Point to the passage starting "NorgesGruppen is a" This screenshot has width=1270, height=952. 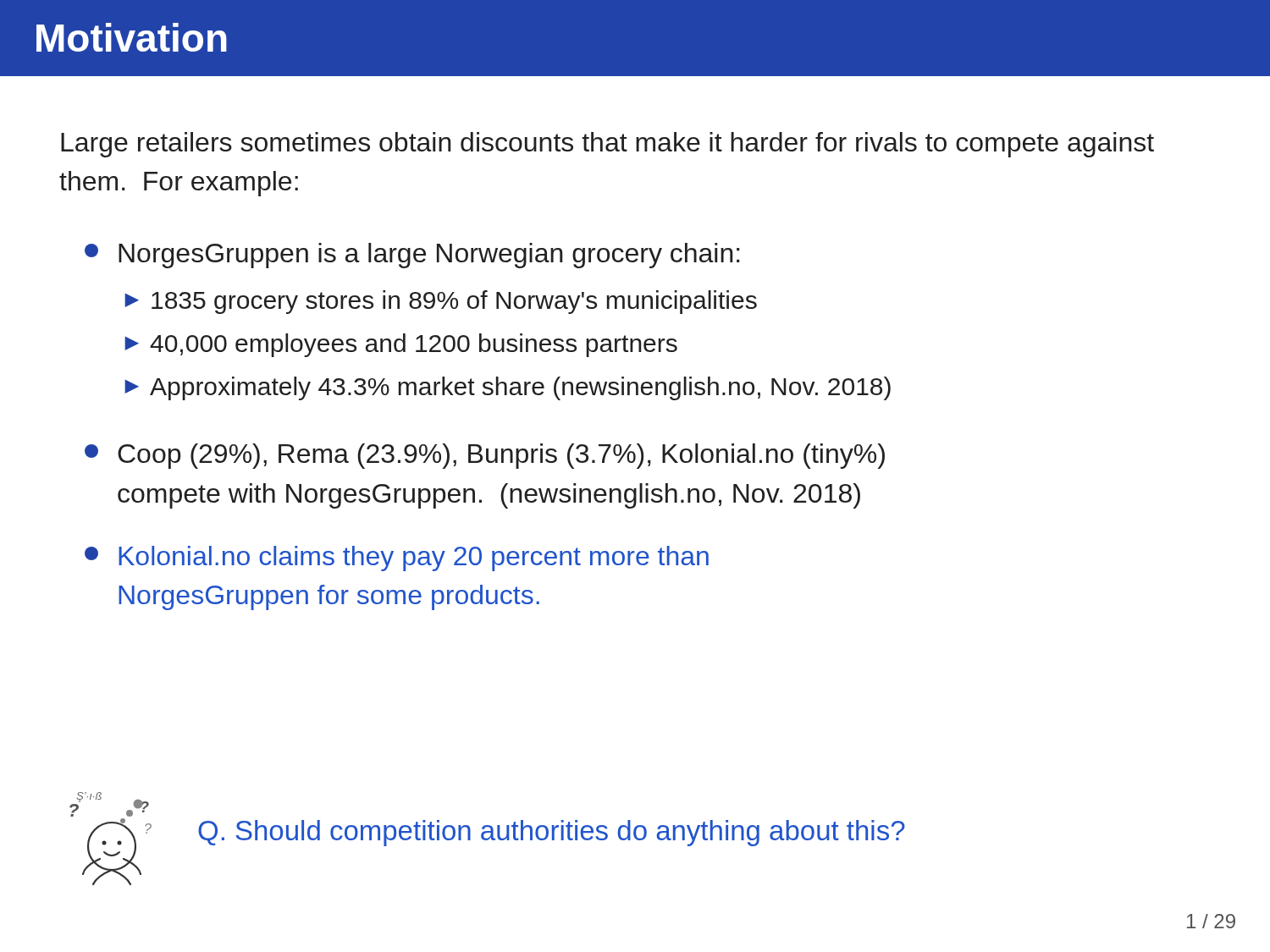tap(648, 322)
